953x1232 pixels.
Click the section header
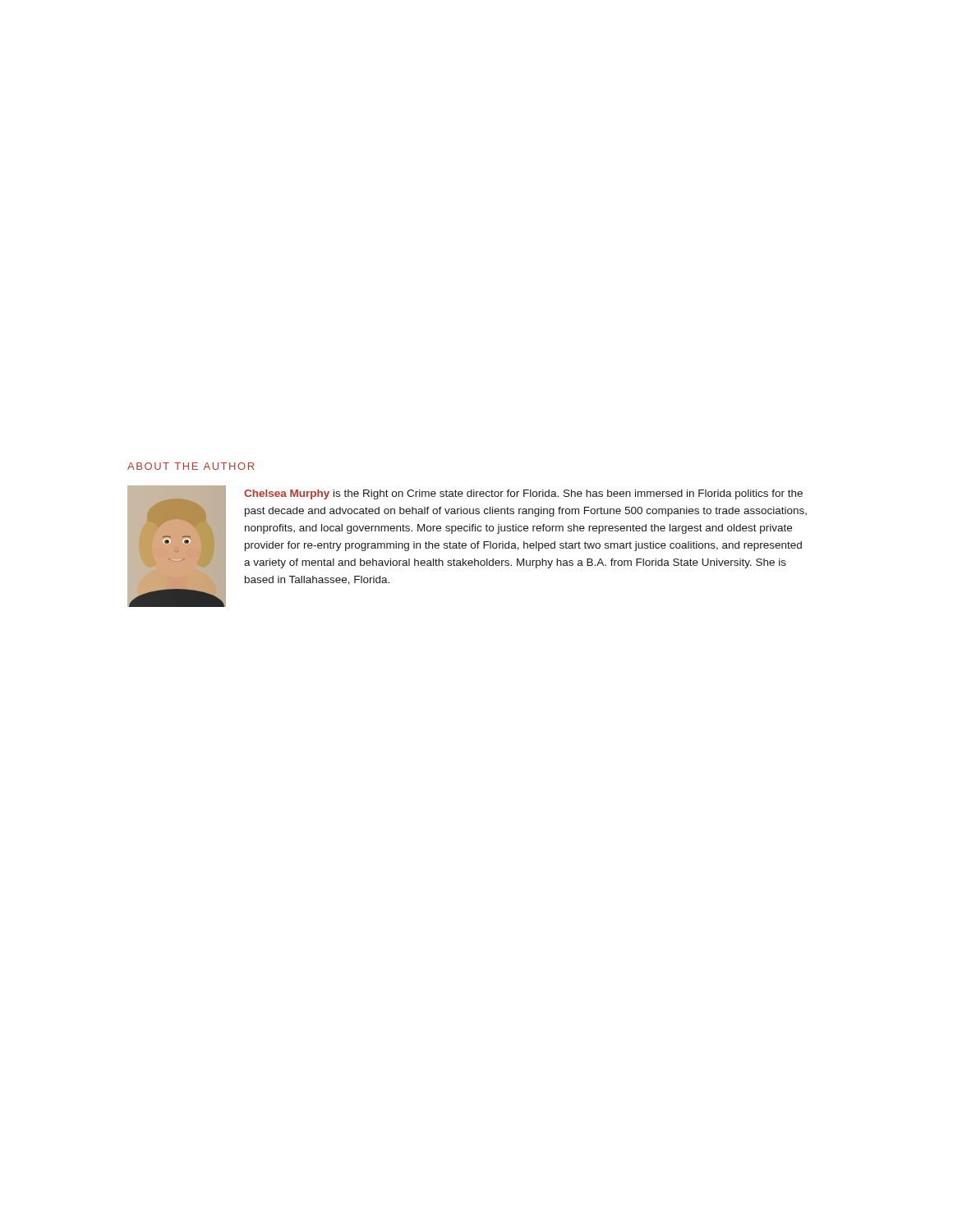(x=192, y=466)
